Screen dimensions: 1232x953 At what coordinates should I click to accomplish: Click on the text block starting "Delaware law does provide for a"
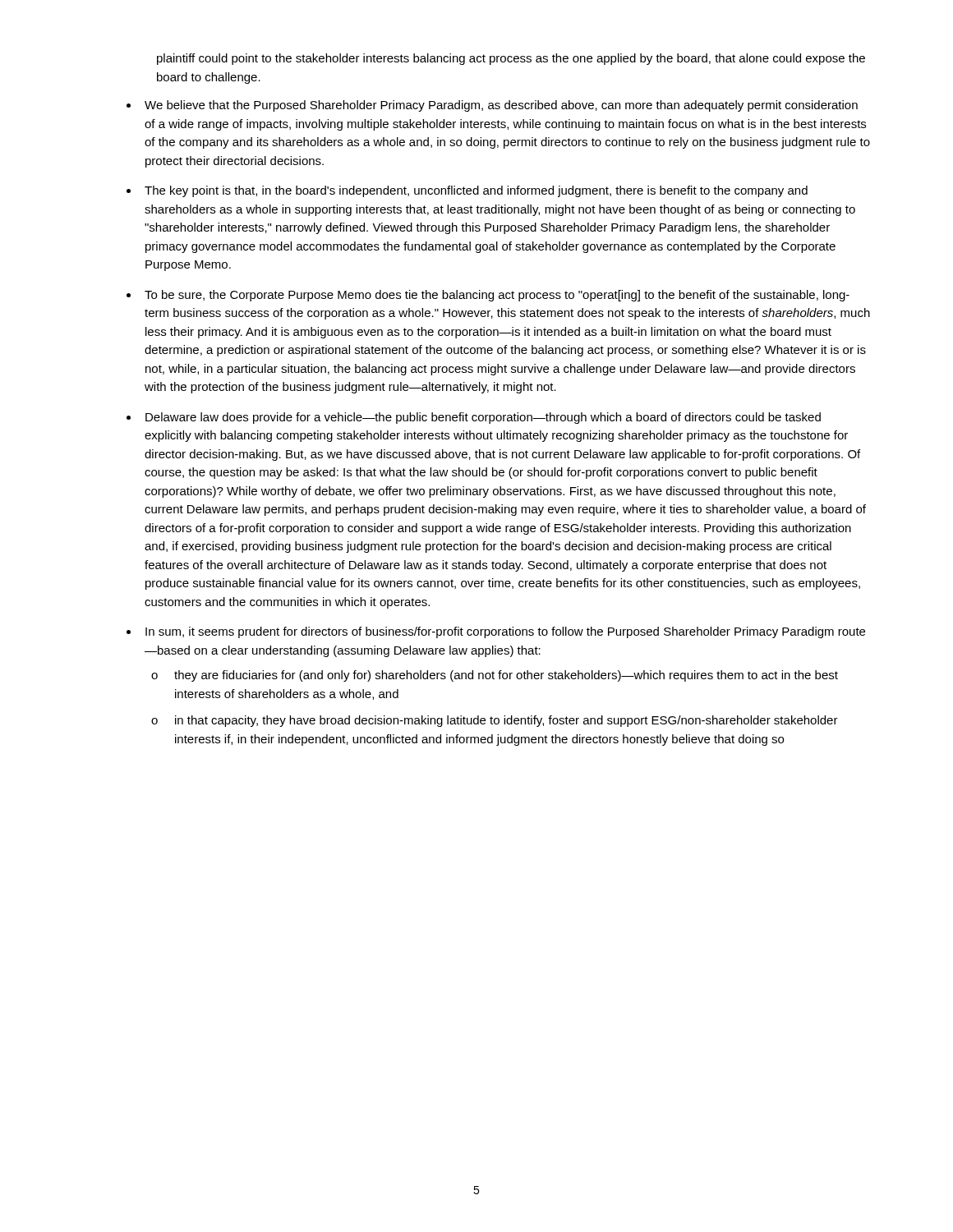coord(505,509)
